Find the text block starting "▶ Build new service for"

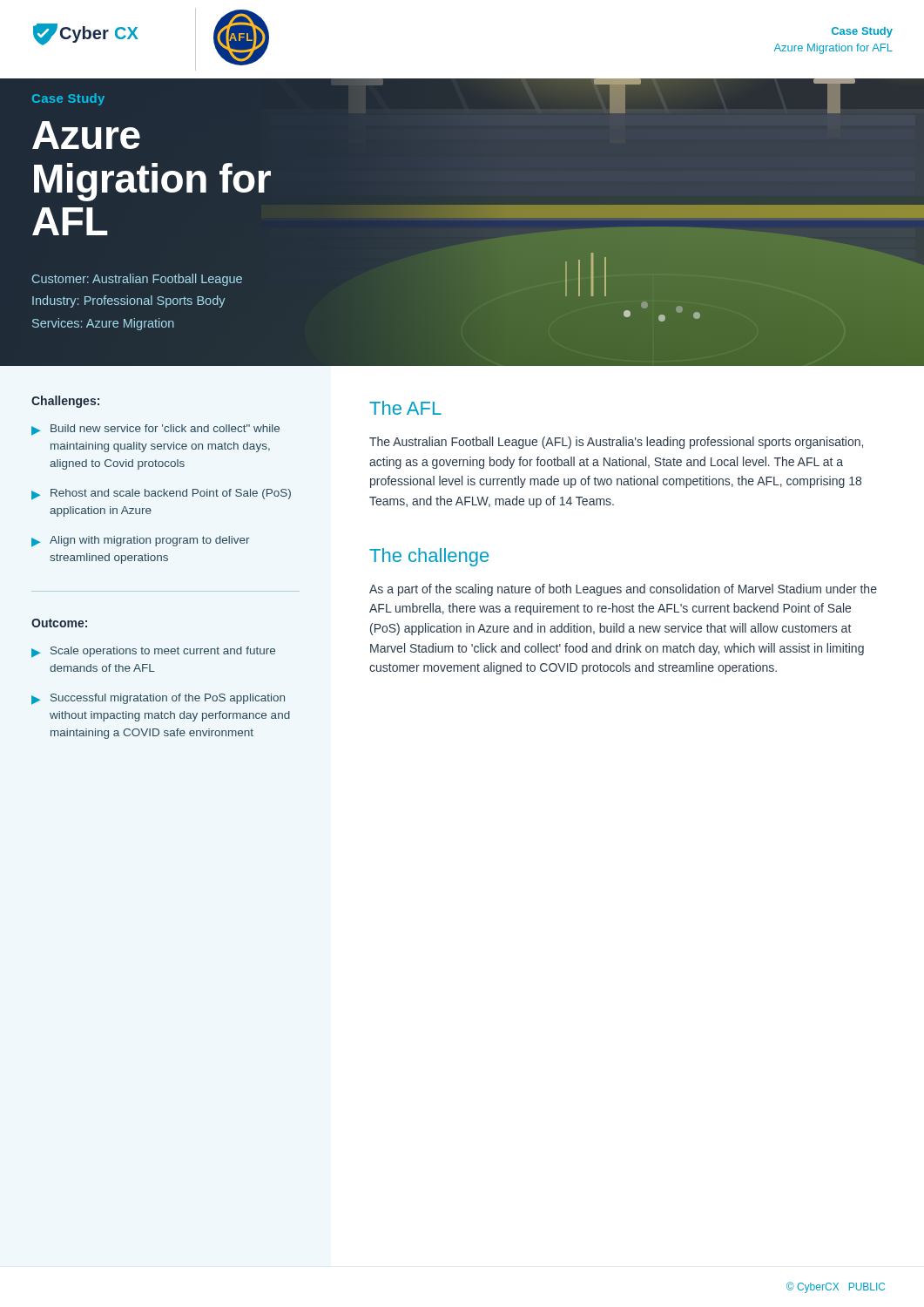click(x=165, y=446)
